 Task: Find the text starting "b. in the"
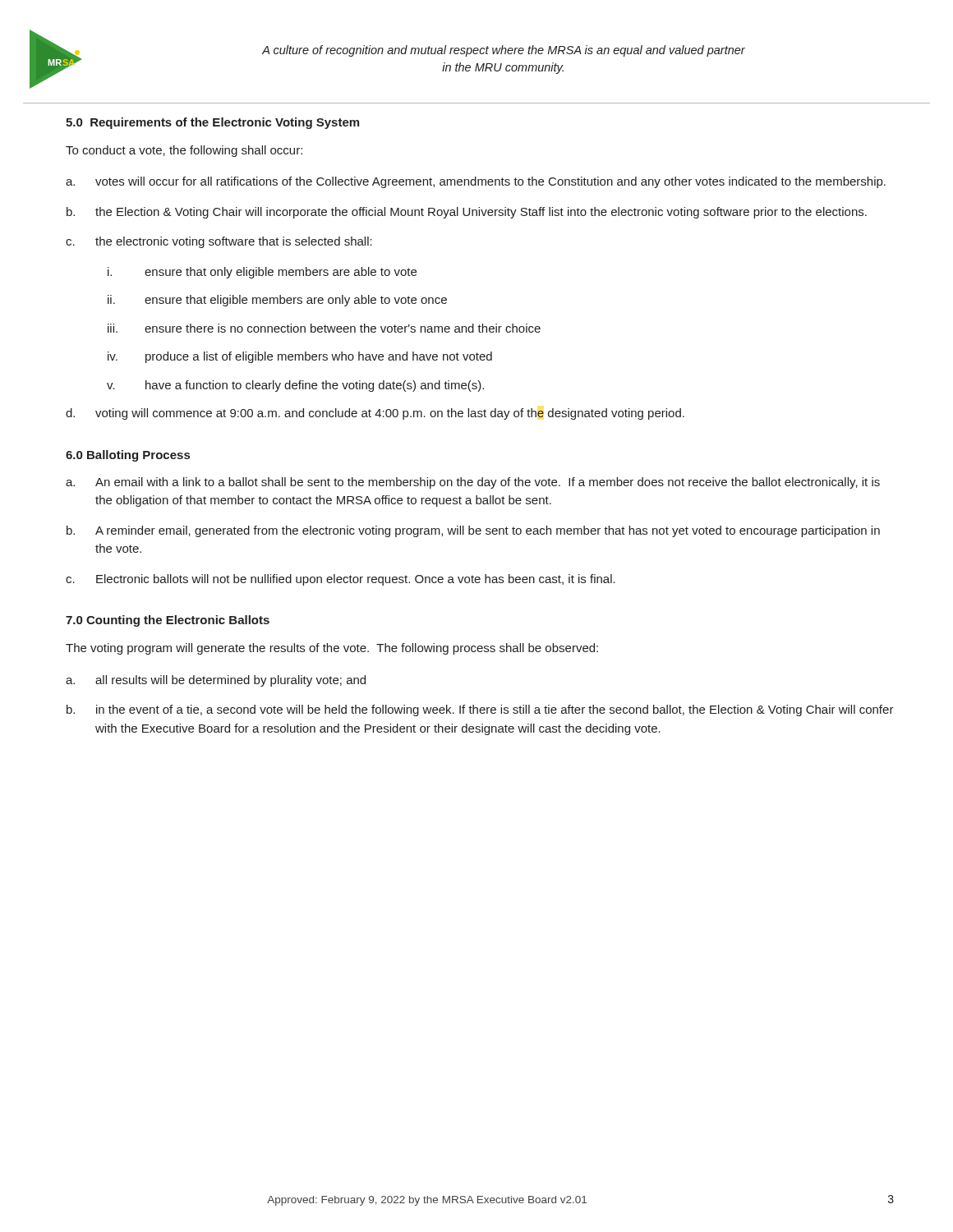[x=481, y=719]
